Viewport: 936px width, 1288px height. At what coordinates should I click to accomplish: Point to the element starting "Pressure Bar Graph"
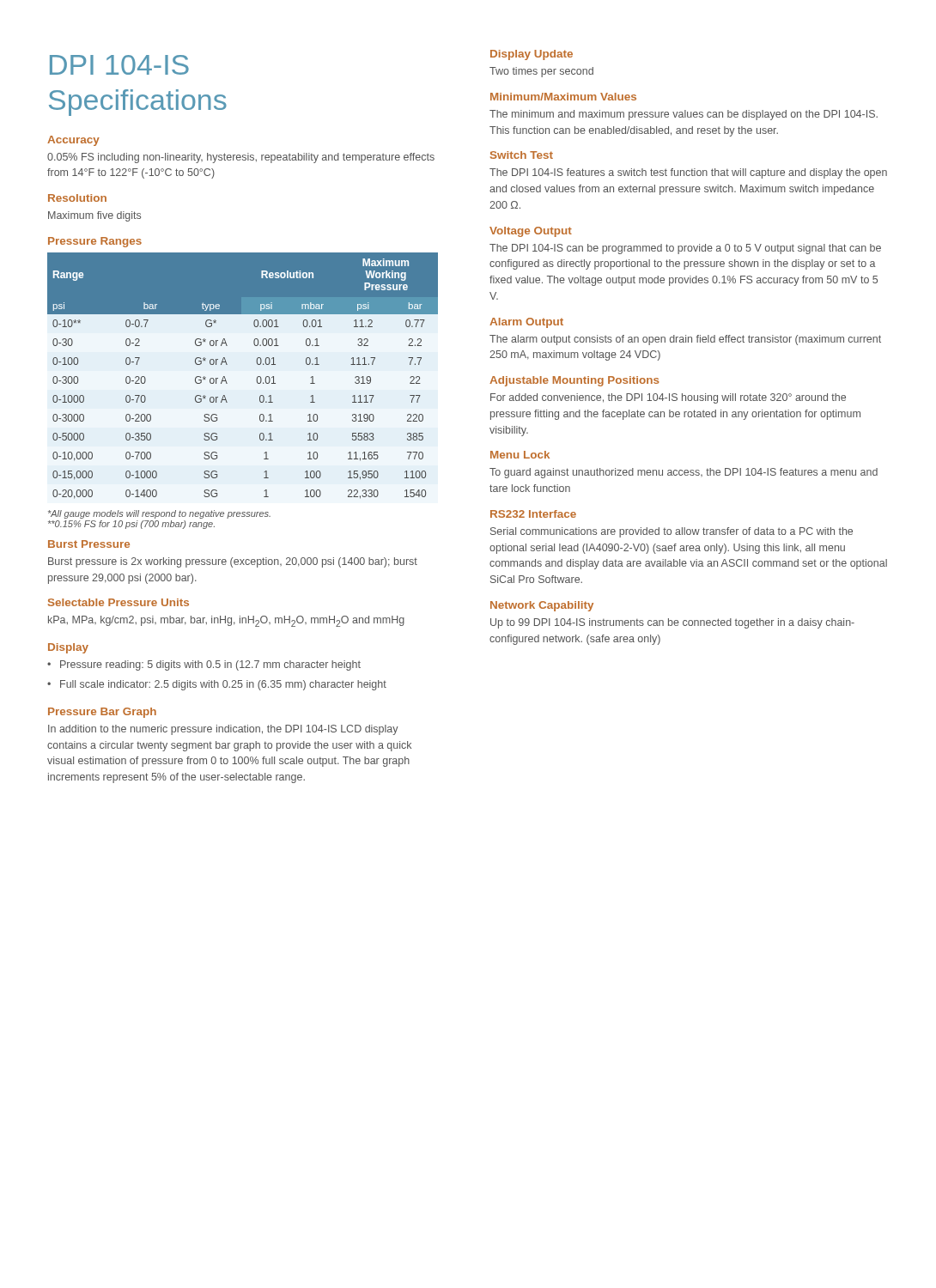(102, 711)
